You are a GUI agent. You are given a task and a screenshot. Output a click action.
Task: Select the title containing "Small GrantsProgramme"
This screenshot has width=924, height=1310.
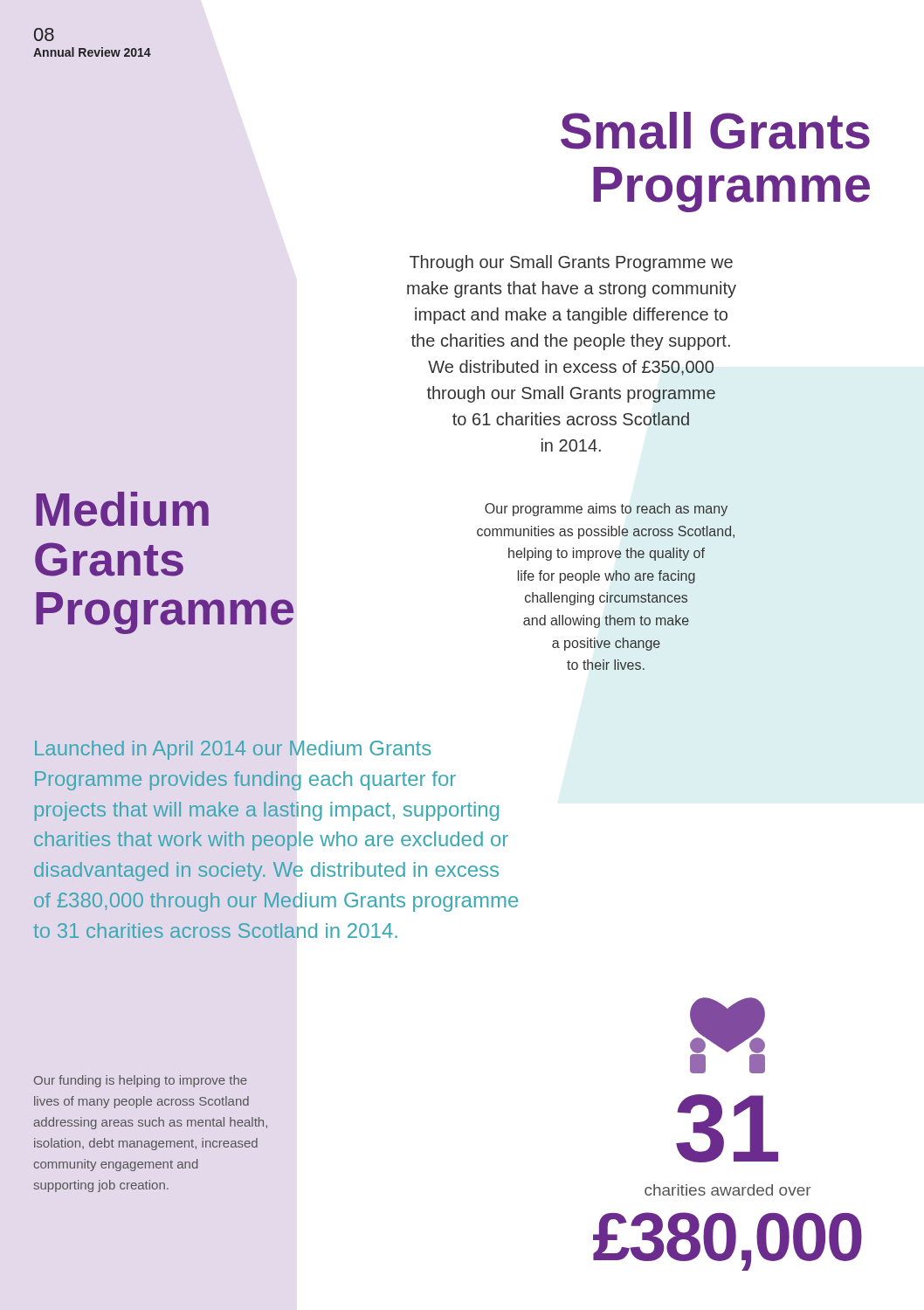[715, 158]
